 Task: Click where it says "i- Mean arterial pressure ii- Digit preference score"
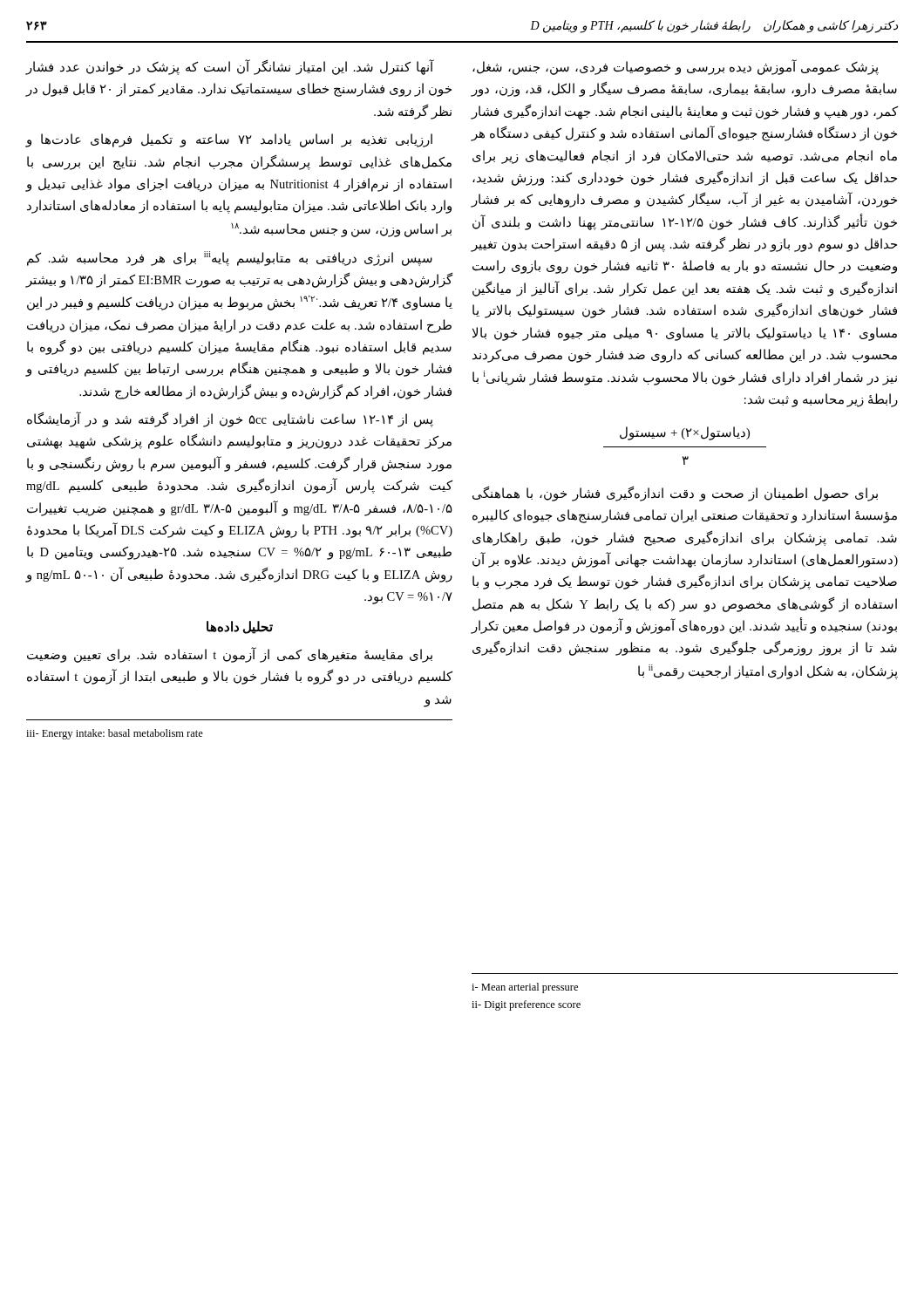pyautogui.click(x=526, y=996)
